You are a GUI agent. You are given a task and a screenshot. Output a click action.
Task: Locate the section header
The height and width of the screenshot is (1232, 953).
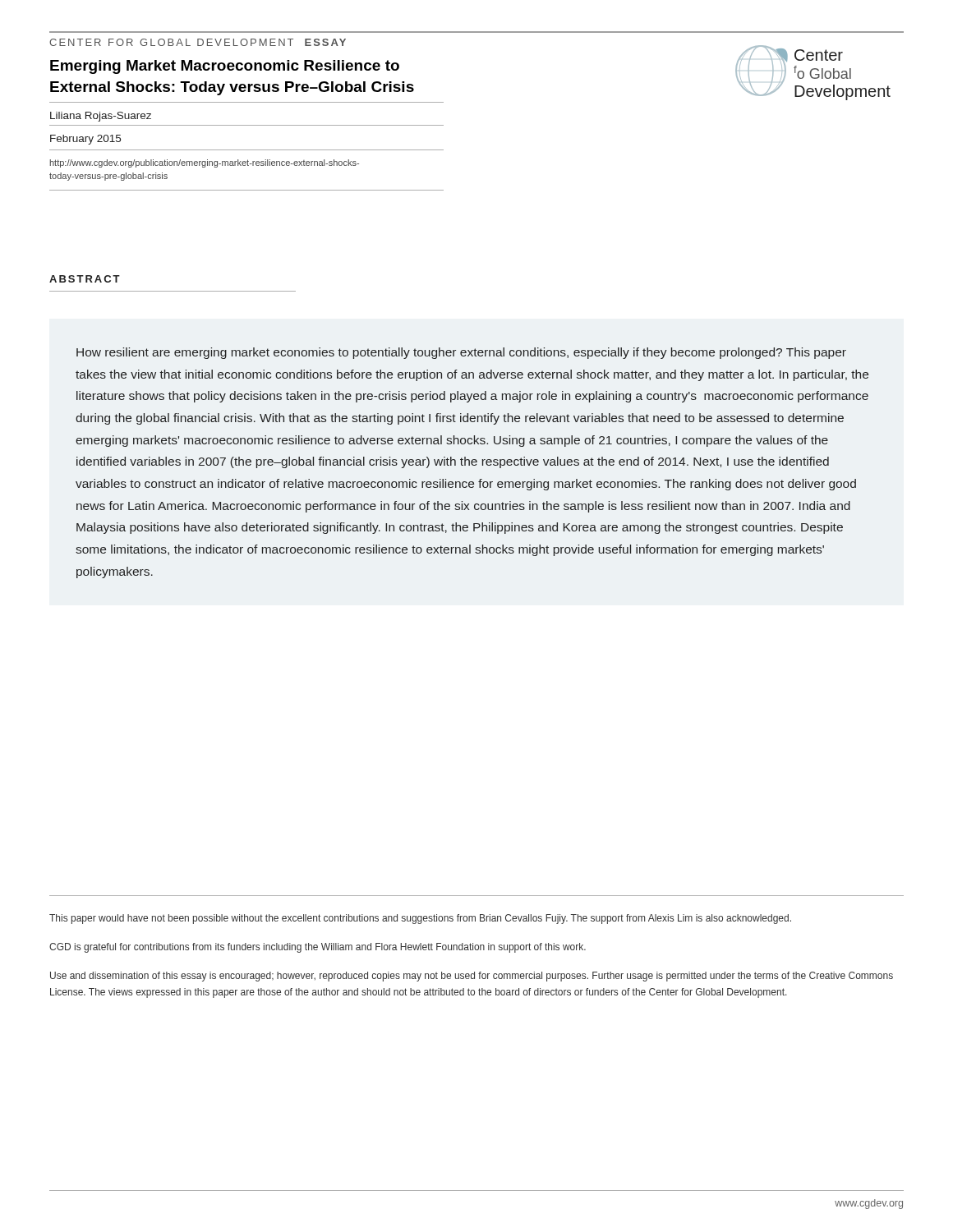tap(85, 279)
